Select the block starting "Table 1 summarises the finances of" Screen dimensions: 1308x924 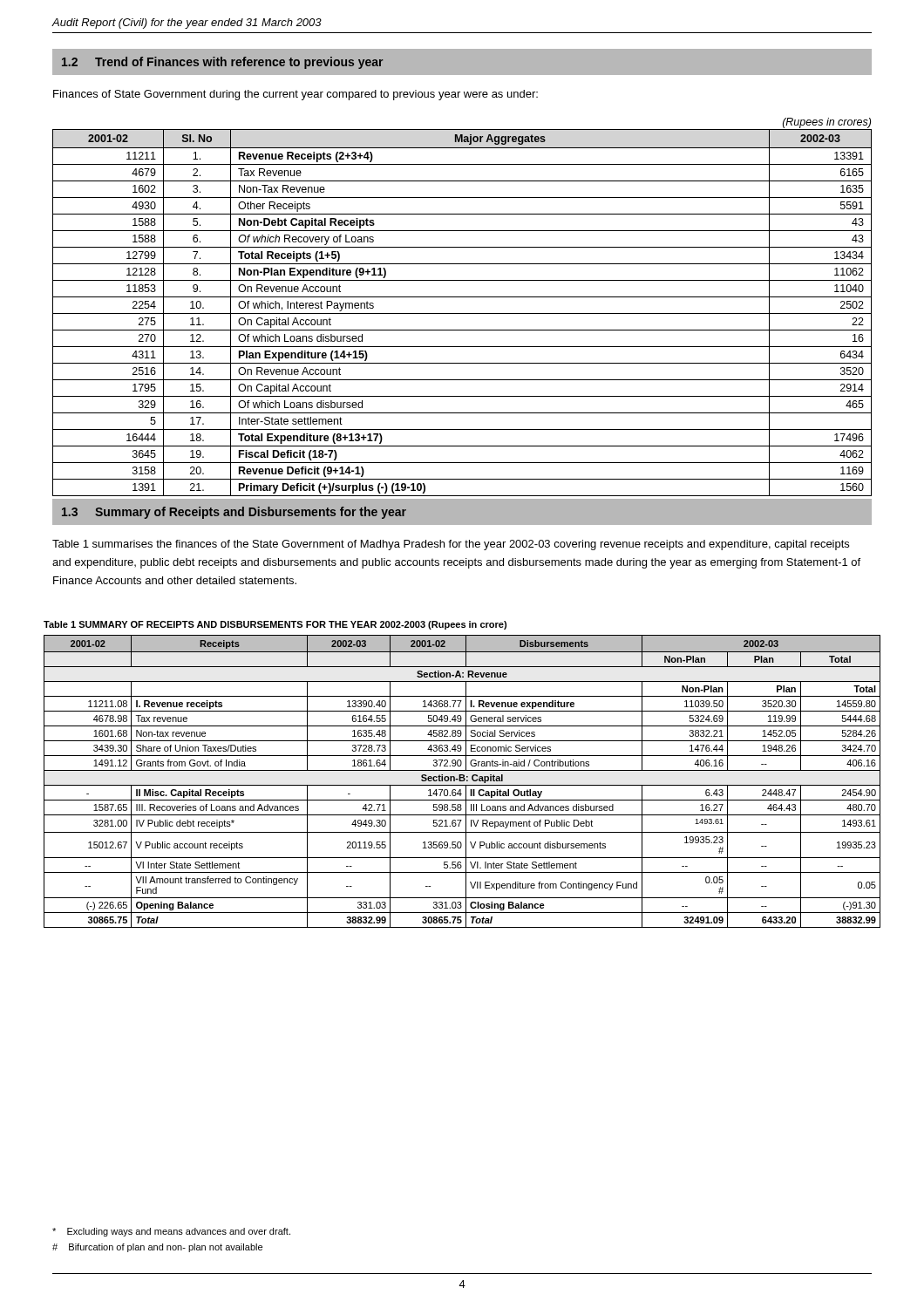tap(456, 562)
